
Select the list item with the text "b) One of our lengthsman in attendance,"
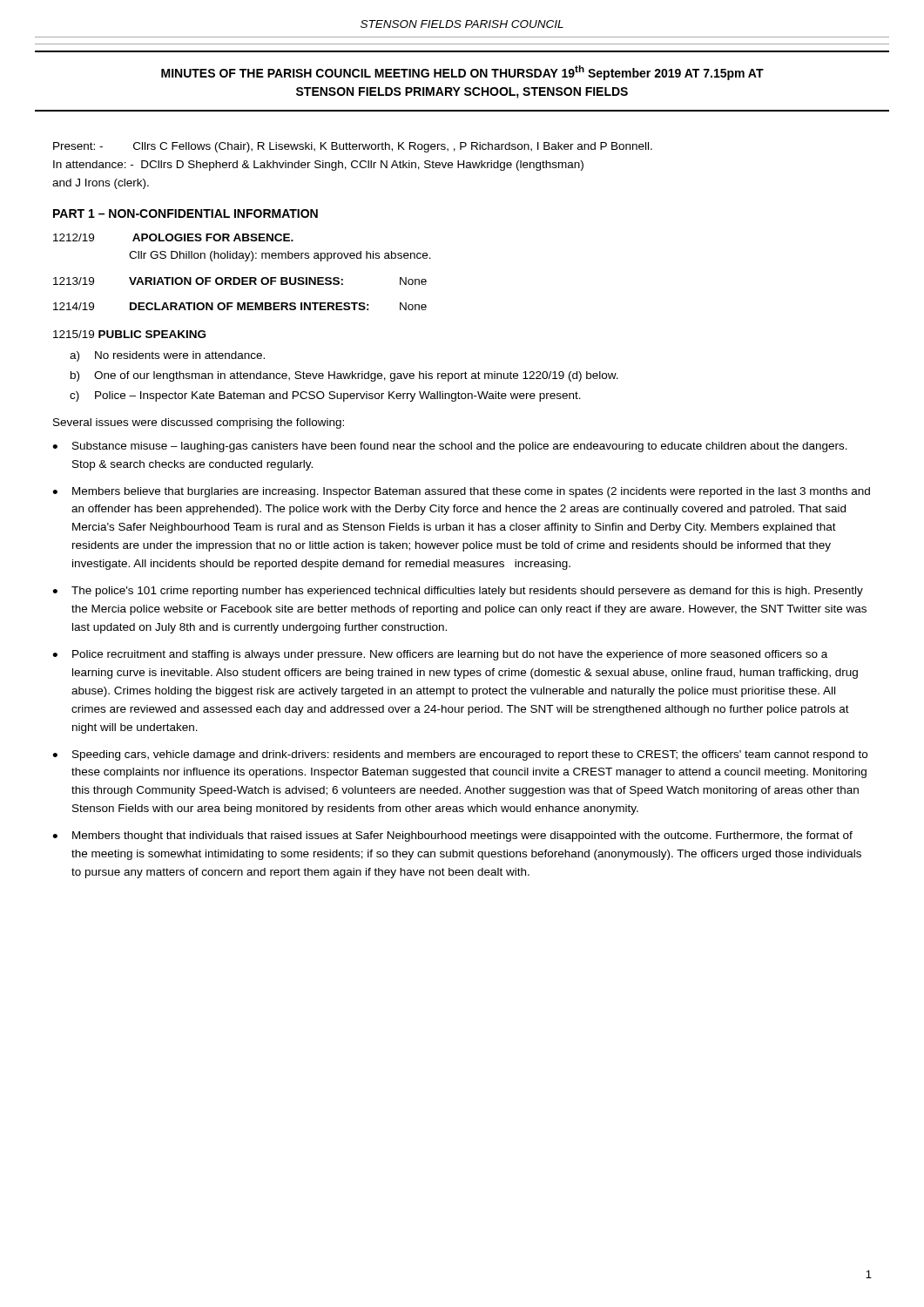click(x=344, y=376)
